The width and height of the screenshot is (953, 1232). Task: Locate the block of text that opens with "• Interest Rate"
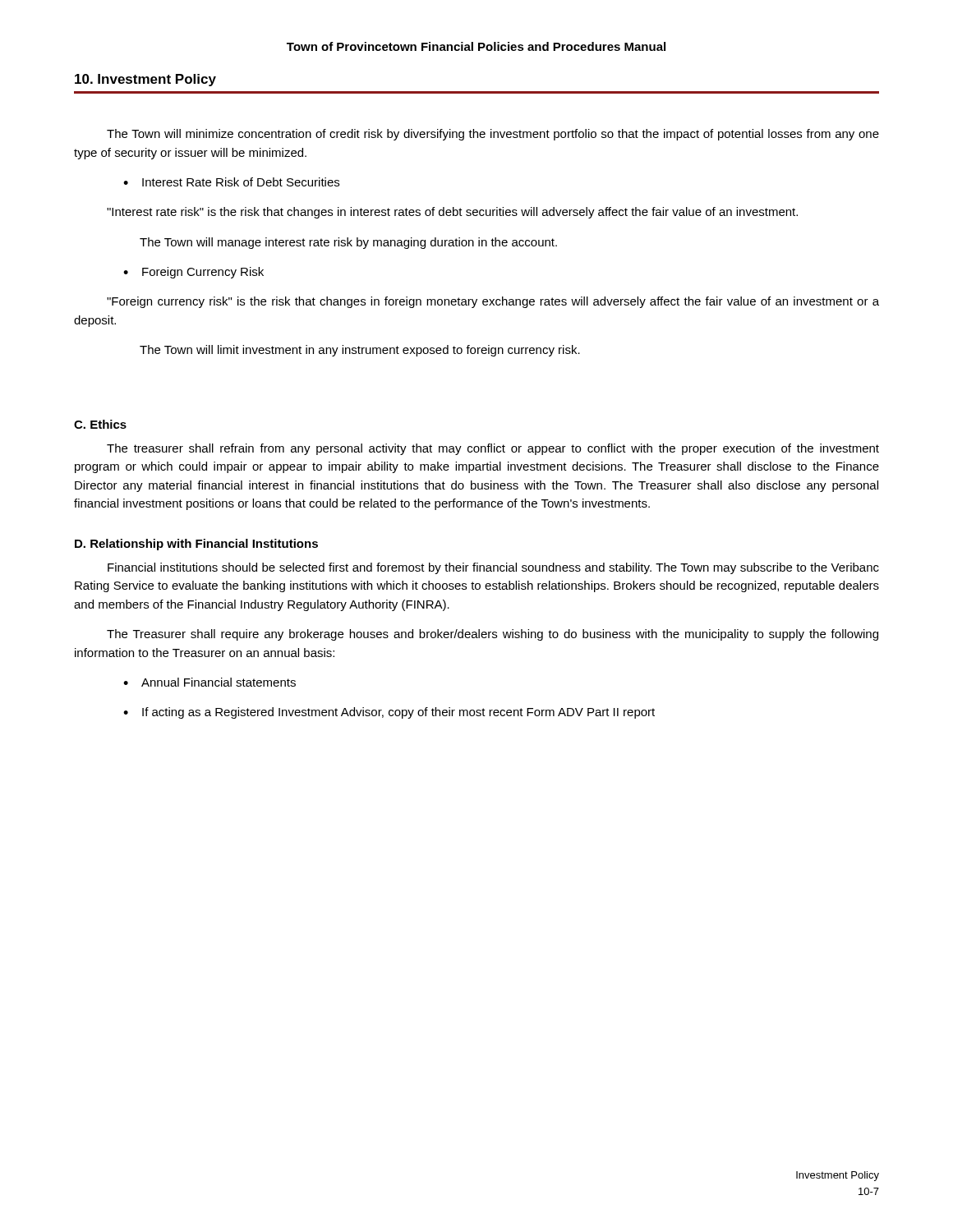click(x=231, y=182)
